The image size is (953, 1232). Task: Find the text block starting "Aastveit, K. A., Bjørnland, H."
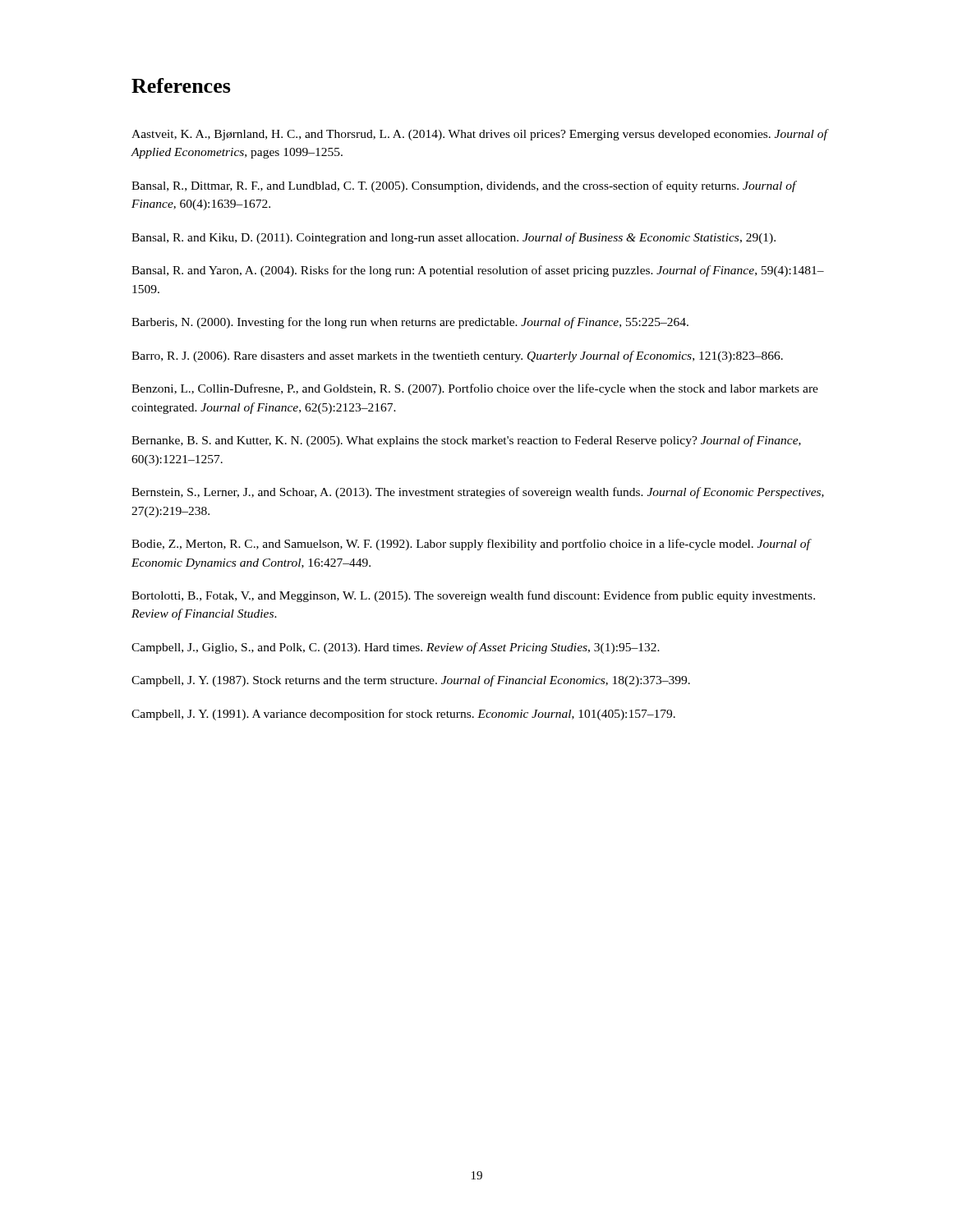click(x=485, y=143)
